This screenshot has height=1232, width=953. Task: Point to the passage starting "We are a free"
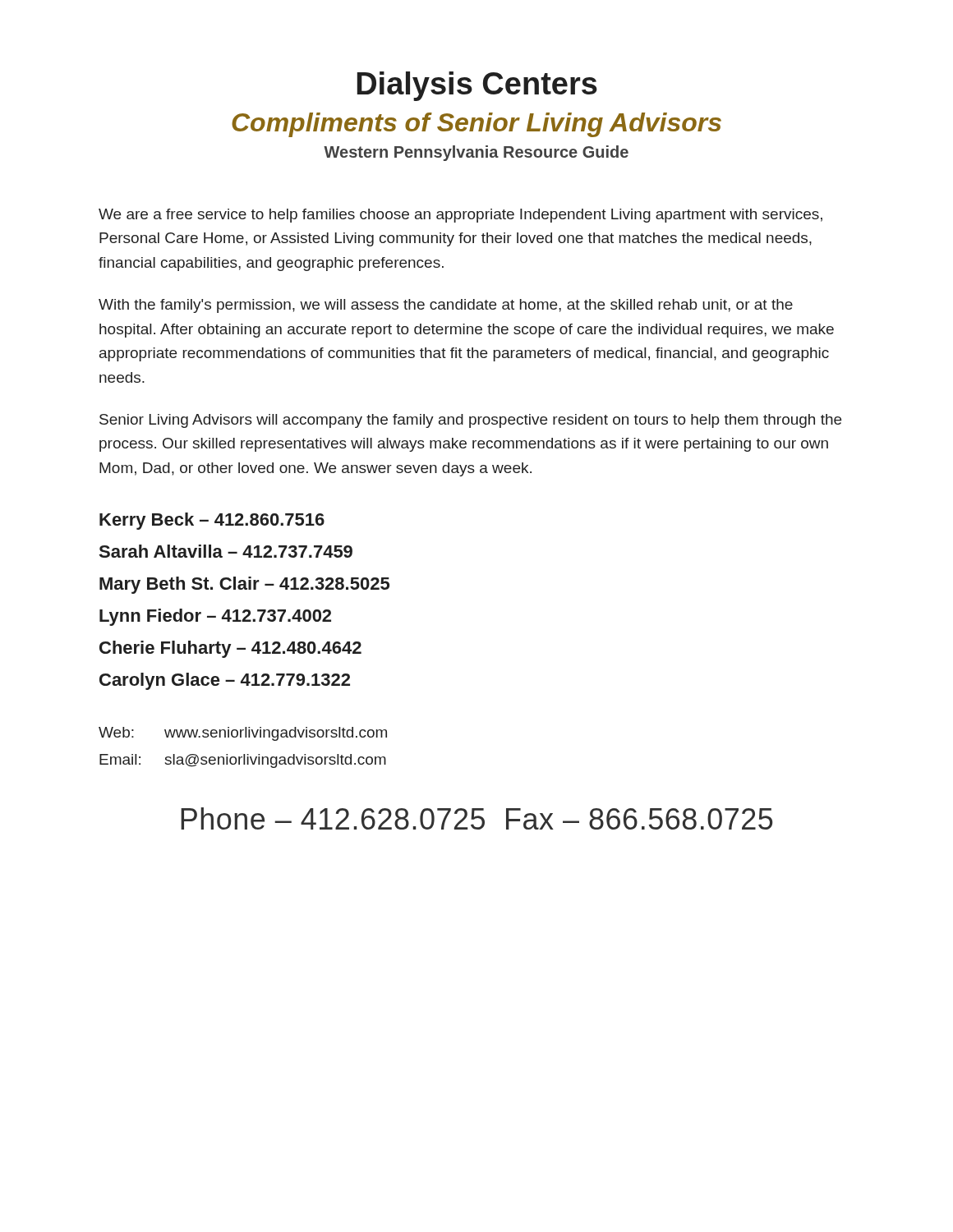click(461, 238)
